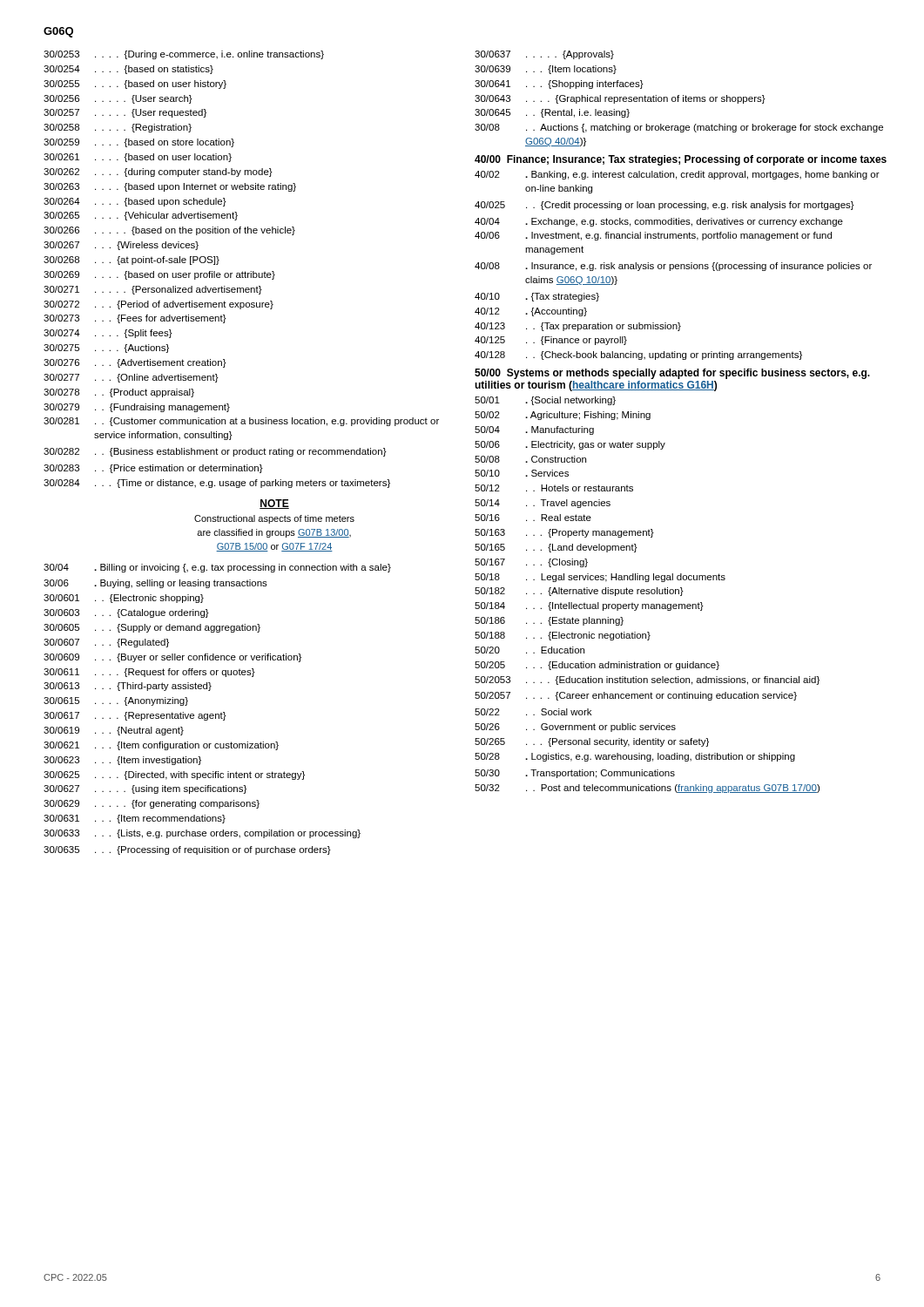The height and width of the screenshot is (1307, 924).
Task: Where is the passage that starts "30/0255. . . . {based on"?
Action: pyautogui.click(x=135, y=85)
